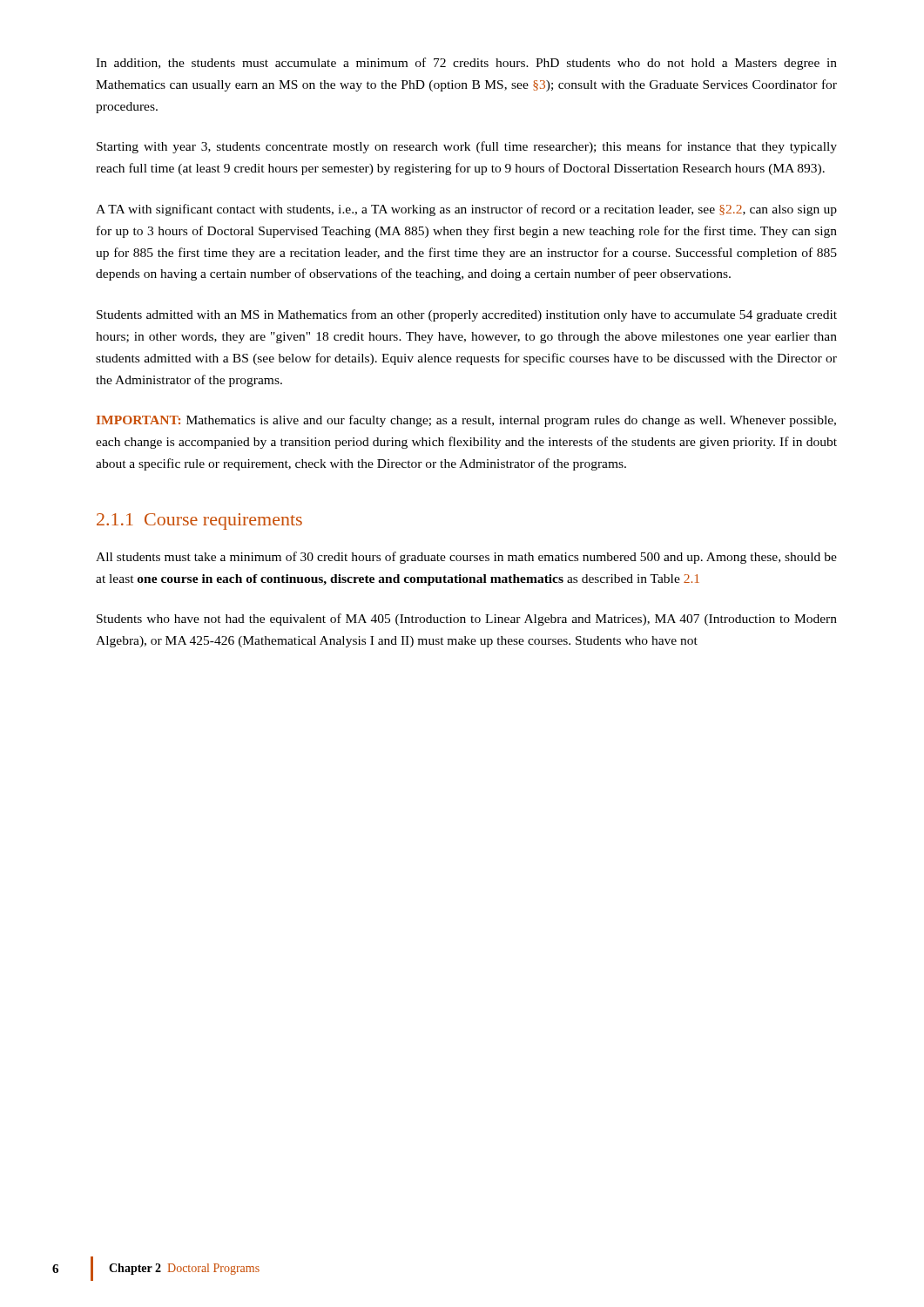
Task: Point to the block beginning "Students who have"
Action: coord(466,629)
